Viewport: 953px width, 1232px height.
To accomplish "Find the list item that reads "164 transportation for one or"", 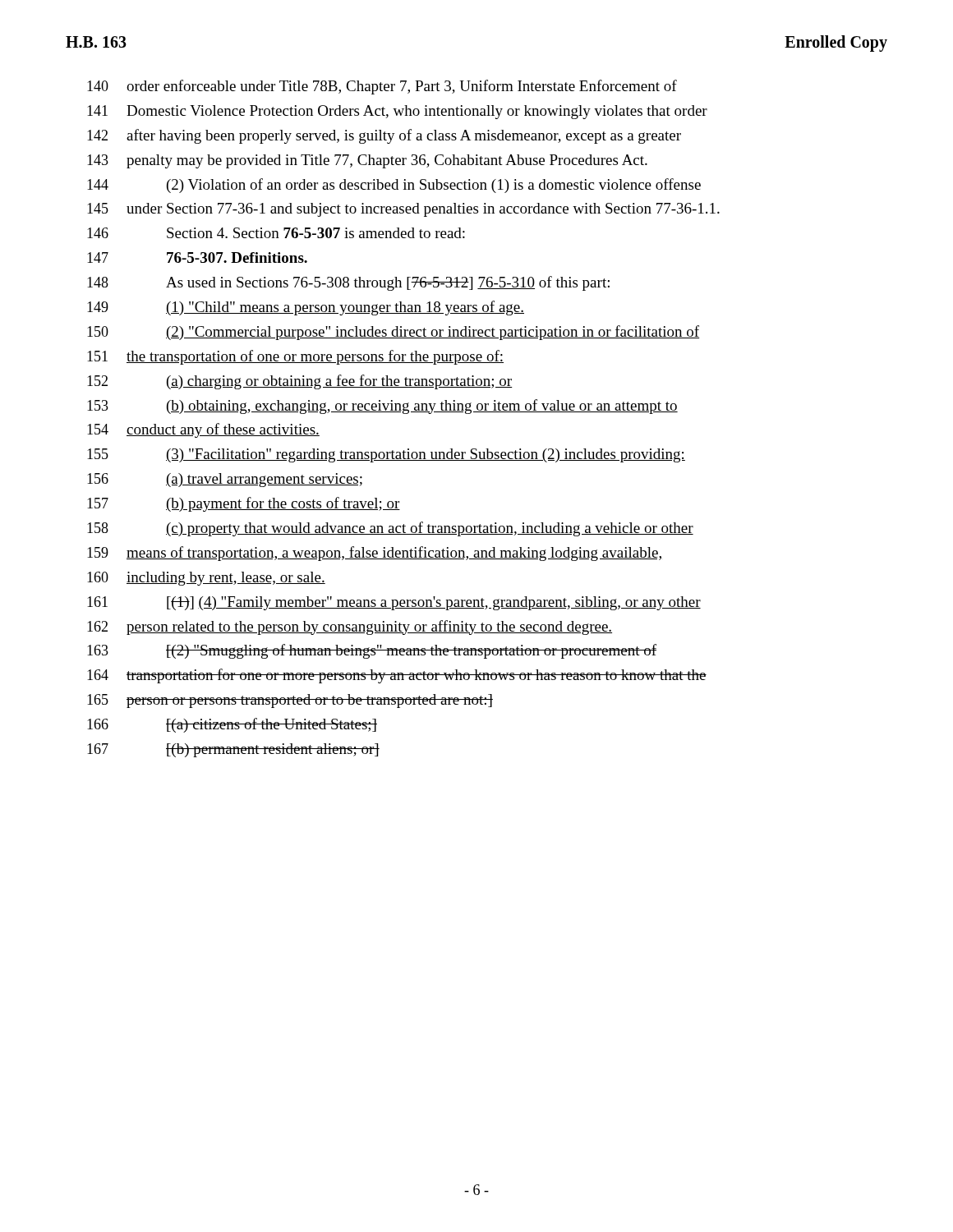I will pos(476,675).
